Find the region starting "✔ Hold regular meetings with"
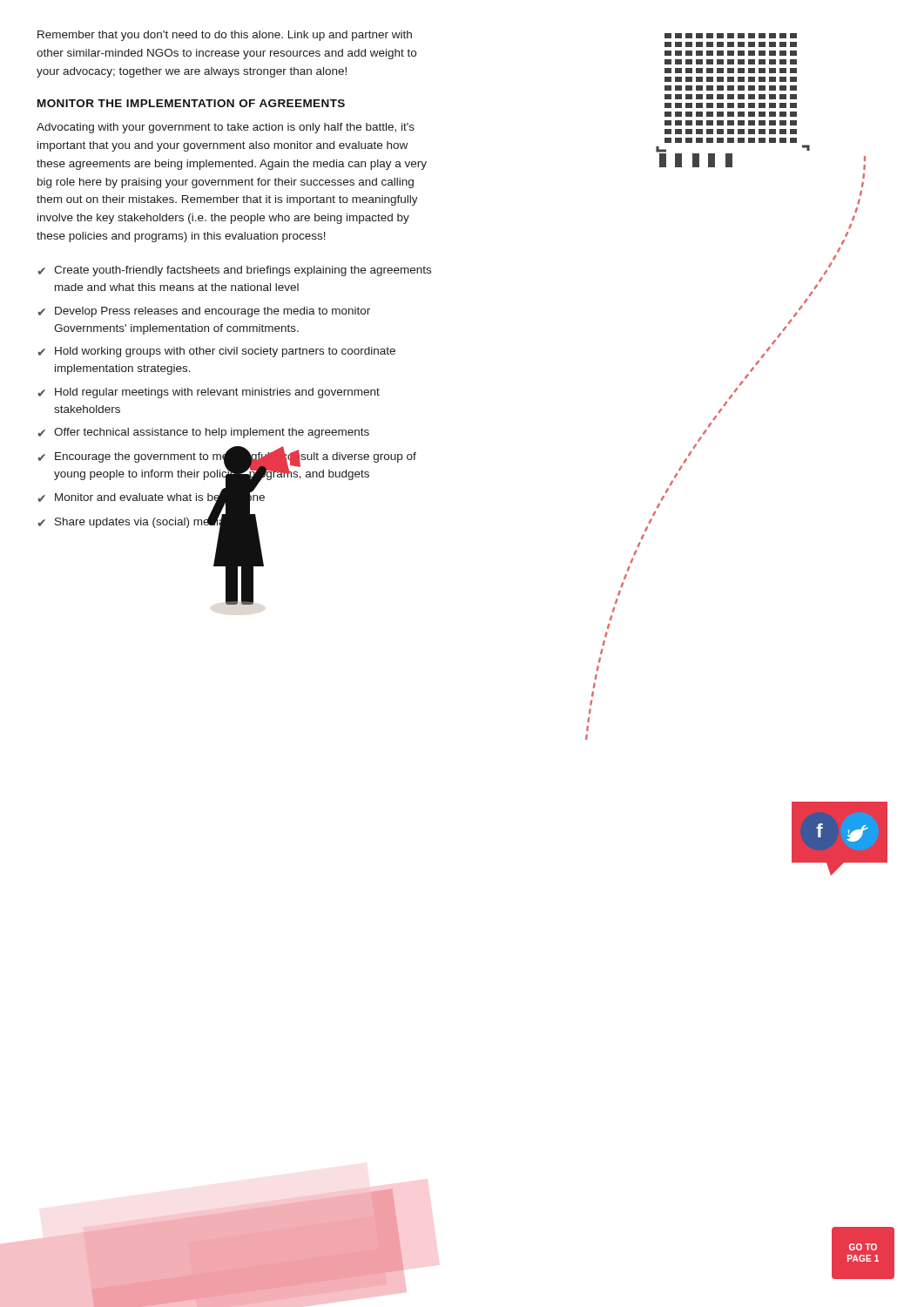Viewport: 924px width, 1307px height. tap(237, 401)
